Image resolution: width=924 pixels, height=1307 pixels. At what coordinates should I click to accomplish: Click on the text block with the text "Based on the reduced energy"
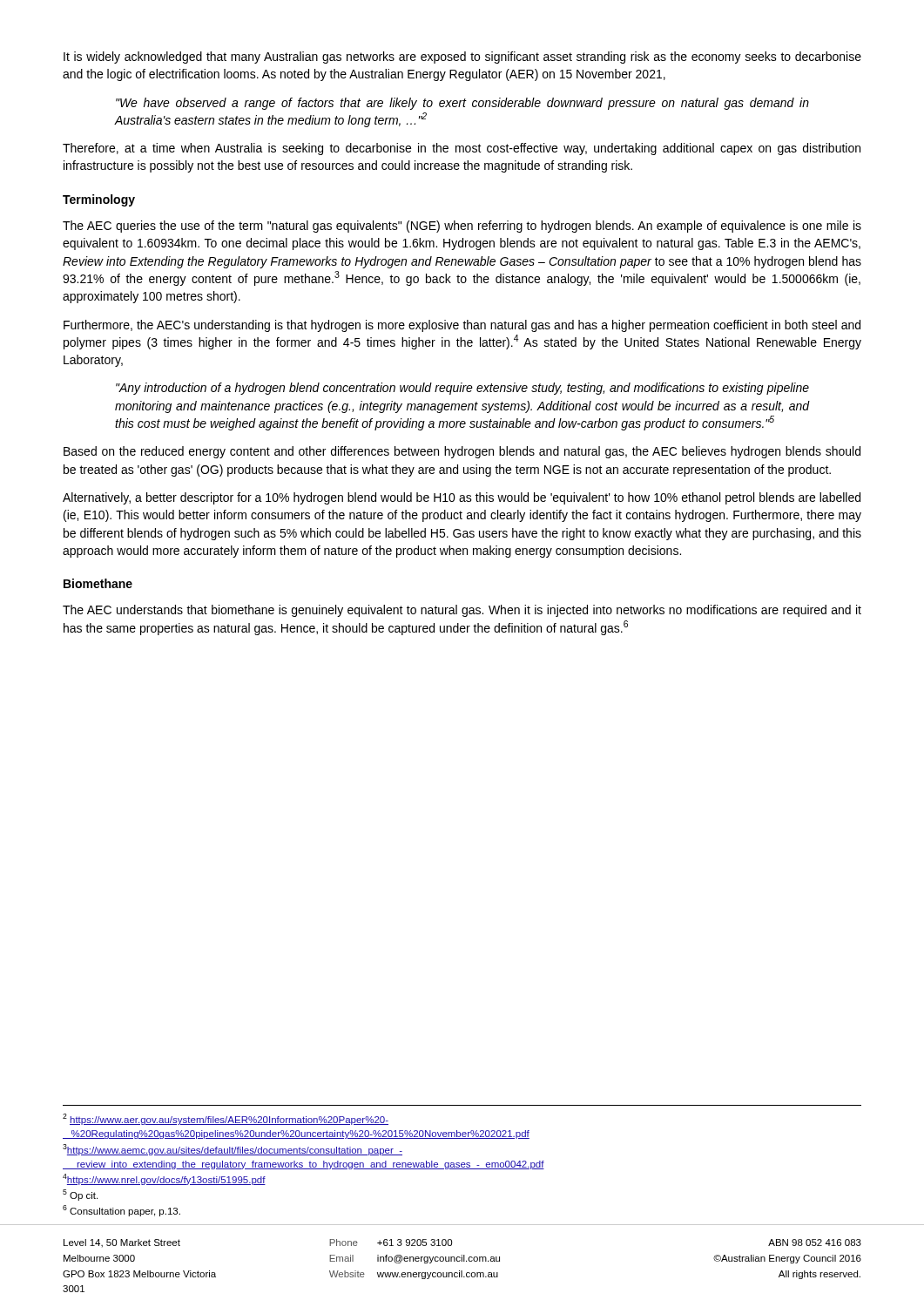tap(462, 461)
